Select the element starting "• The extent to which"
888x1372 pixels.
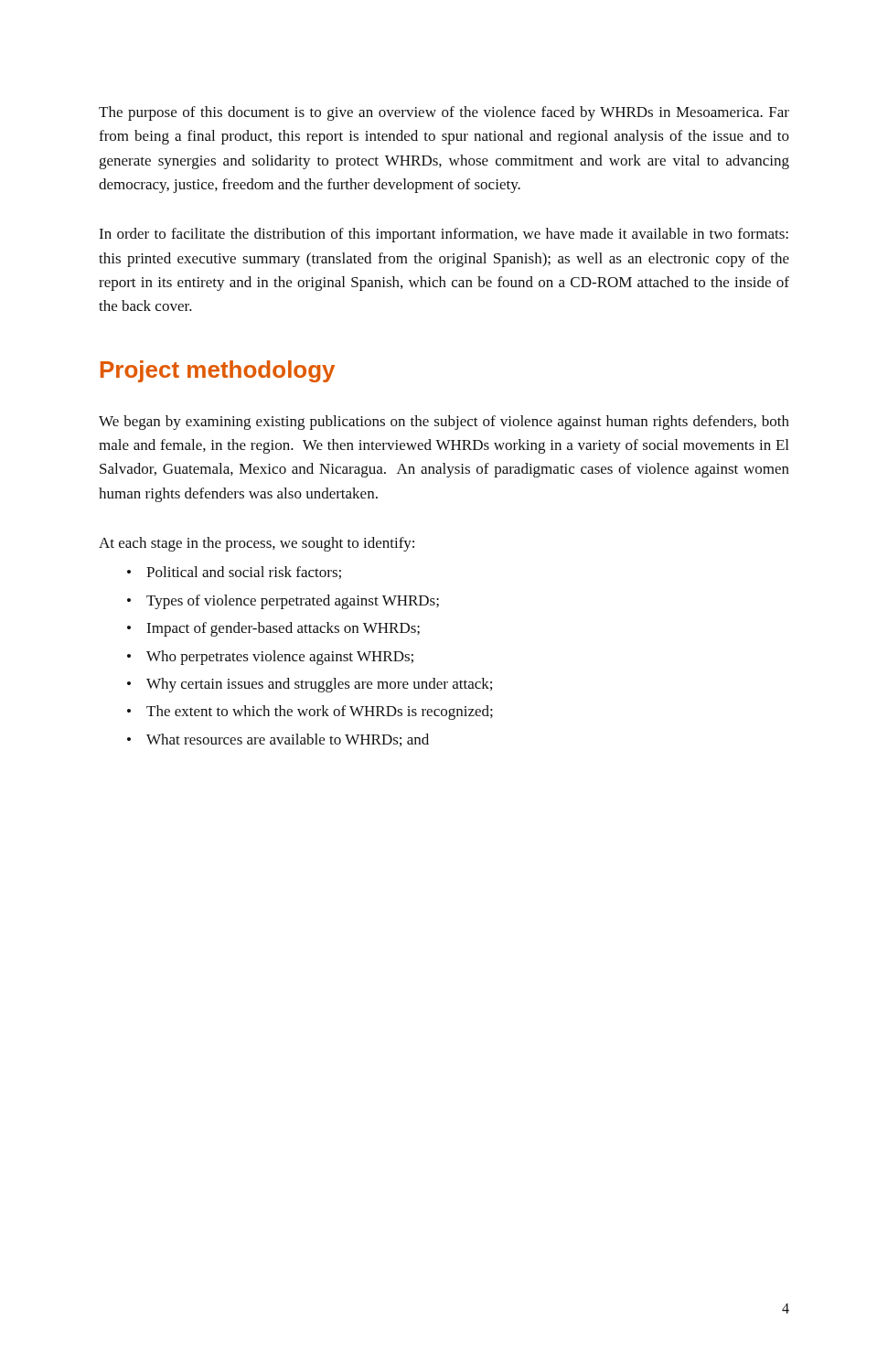[x=458, y=712]
